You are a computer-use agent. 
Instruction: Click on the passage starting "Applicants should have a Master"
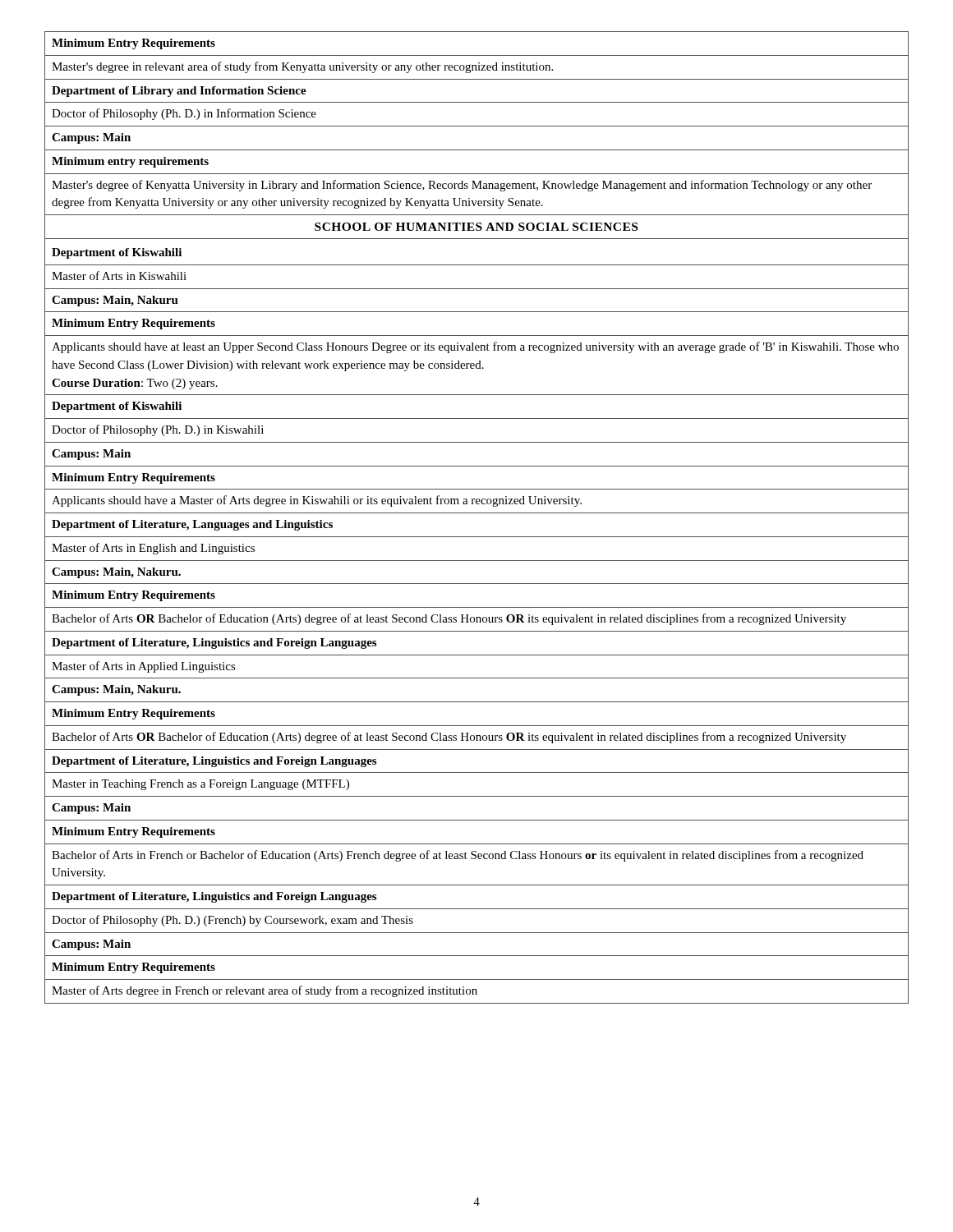click(317, 500)
